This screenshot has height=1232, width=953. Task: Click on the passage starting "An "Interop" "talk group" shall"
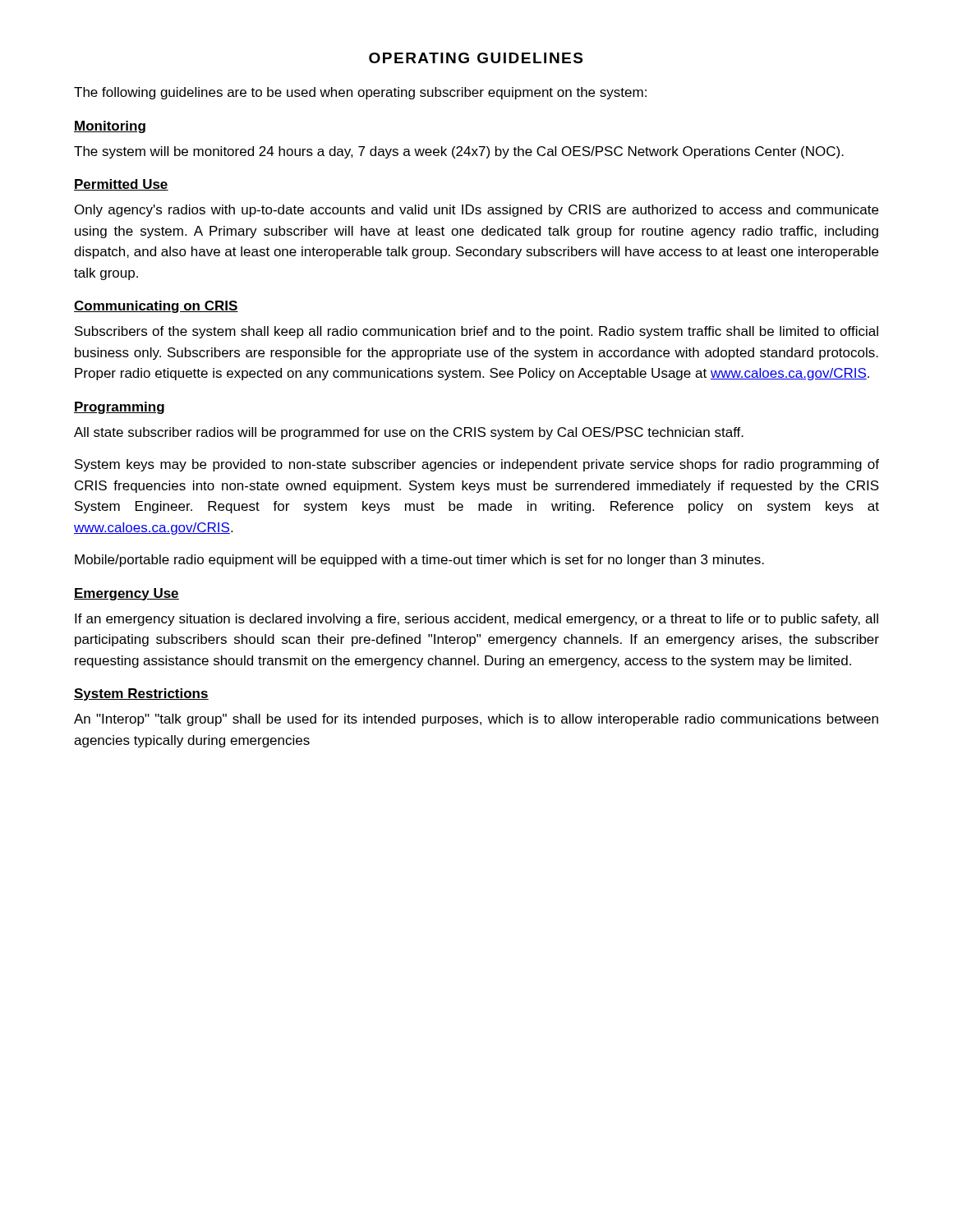coord(476,730)
